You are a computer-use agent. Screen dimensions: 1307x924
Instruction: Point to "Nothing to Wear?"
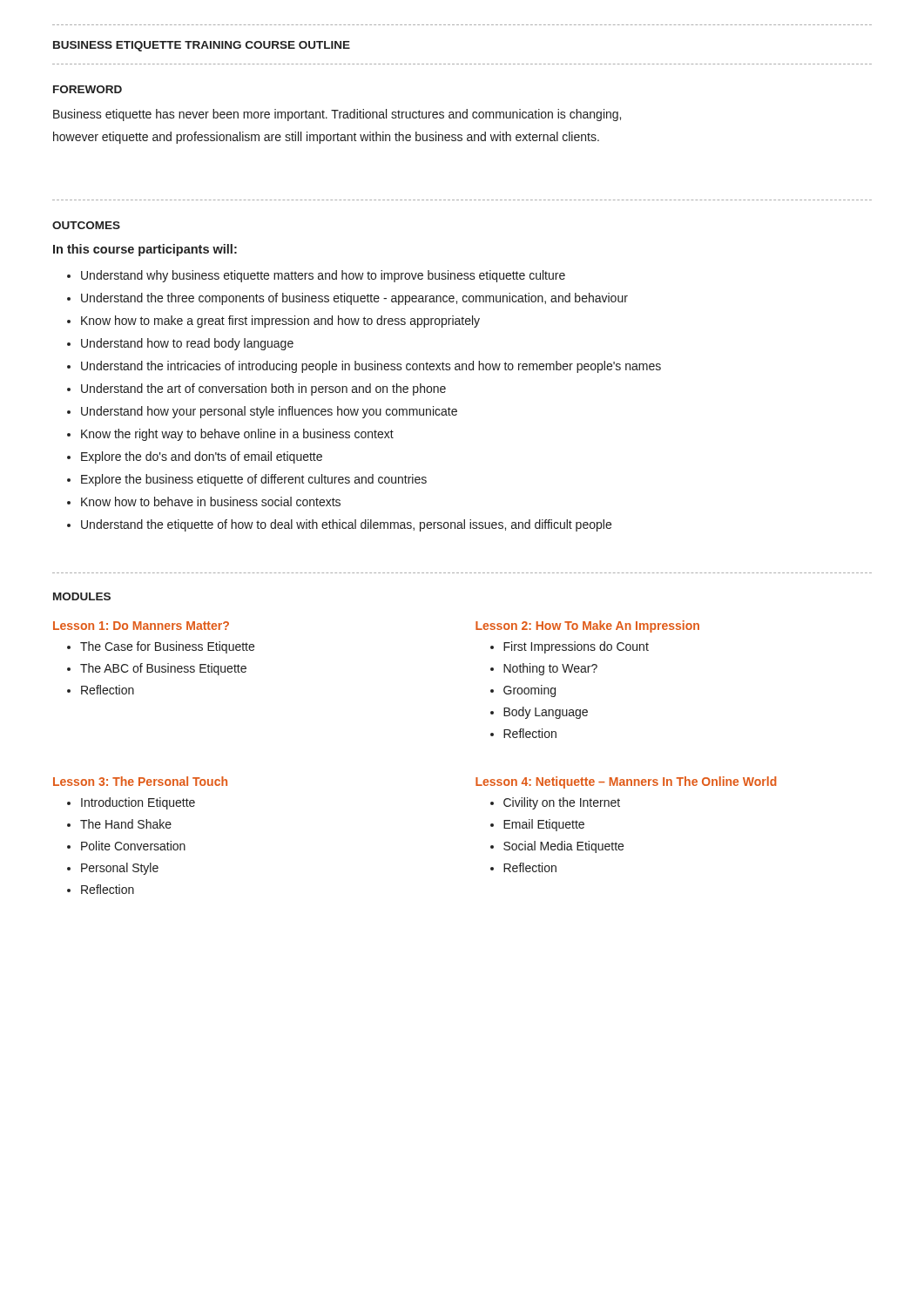[x=550, y=668]
